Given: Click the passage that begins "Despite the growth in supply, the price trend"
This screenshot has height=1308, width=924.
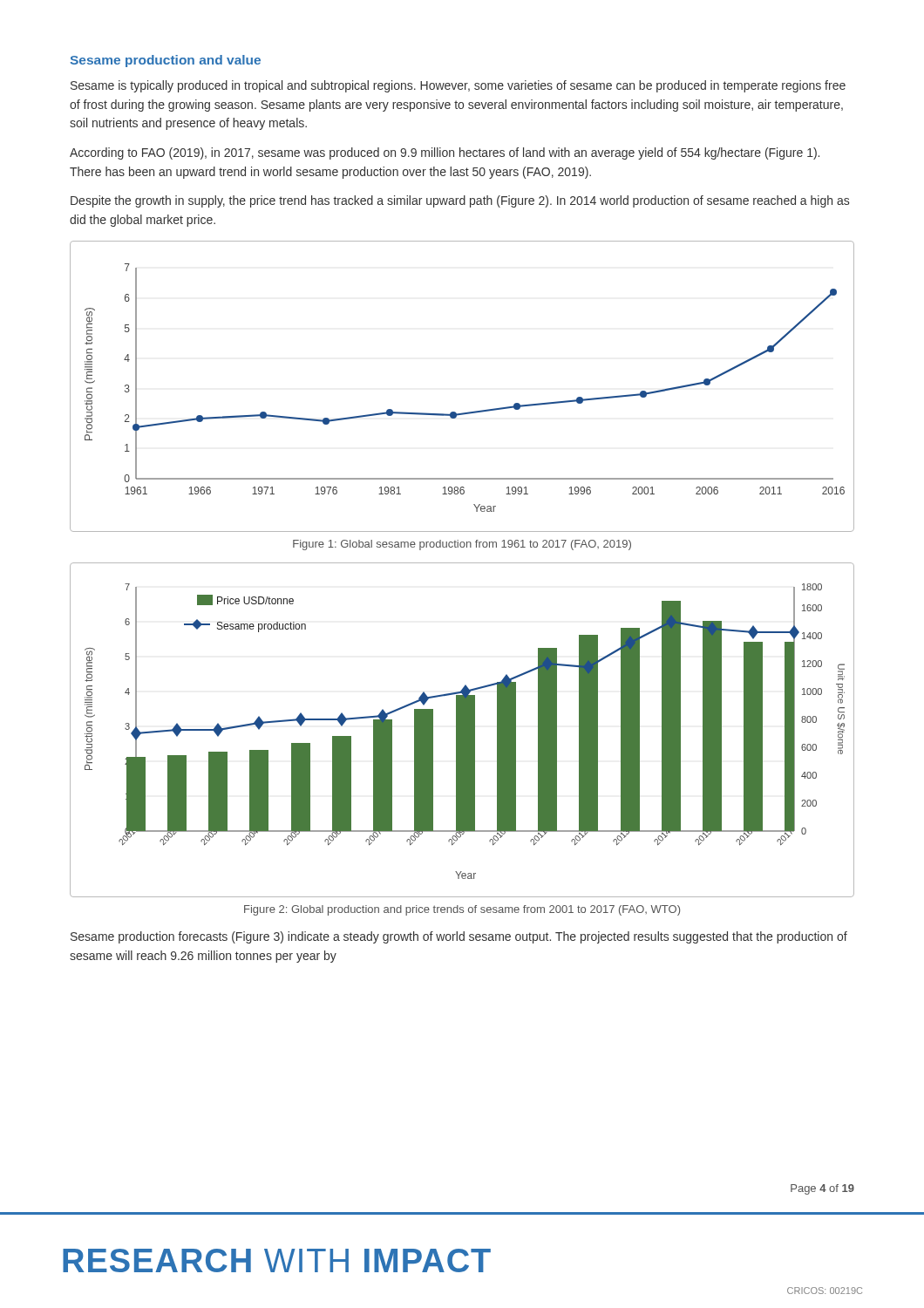Looking at the screenshot, I should [460, 210].
